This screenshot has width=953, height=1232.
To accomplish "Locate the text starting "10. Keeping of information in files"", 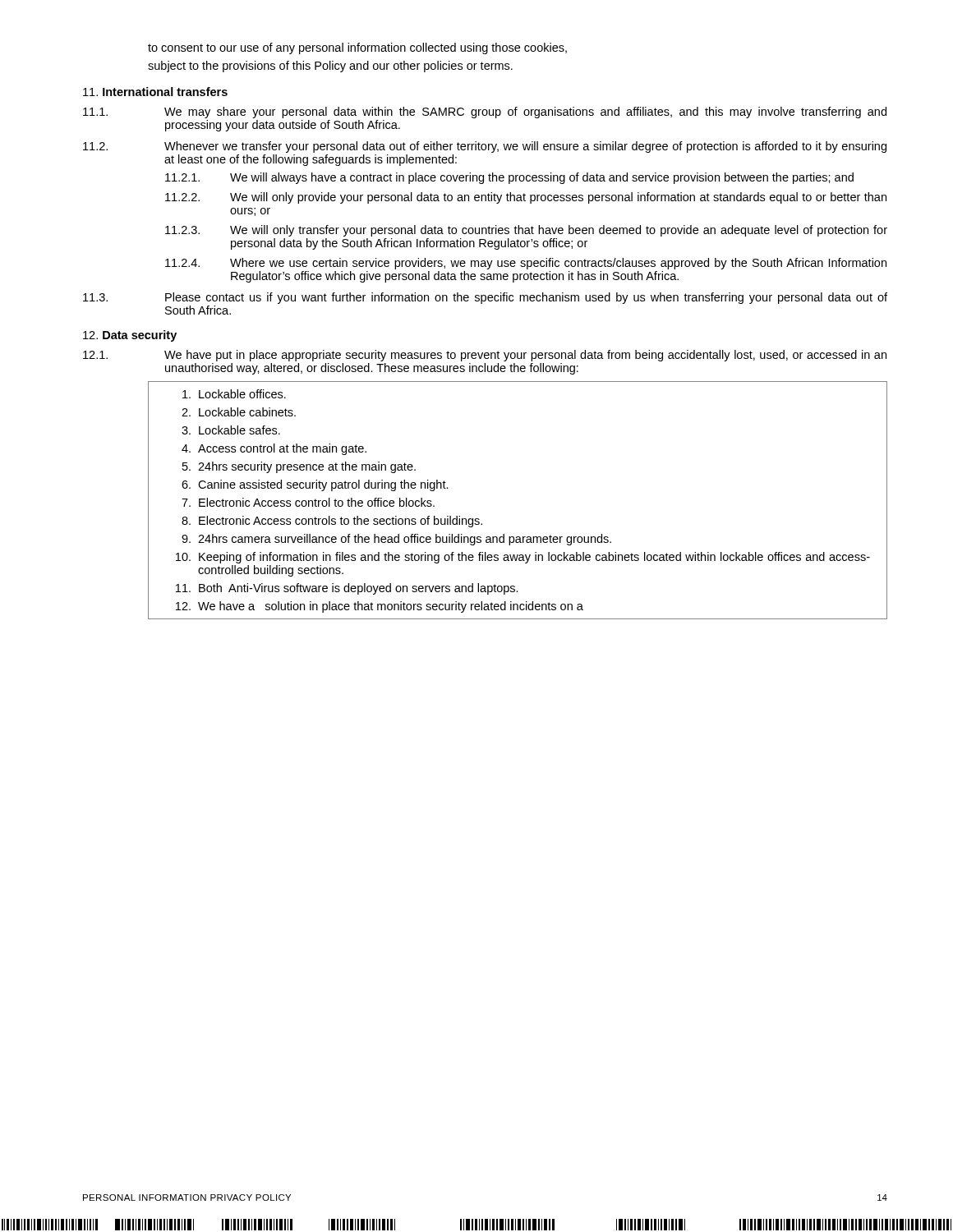I will 518,563.
